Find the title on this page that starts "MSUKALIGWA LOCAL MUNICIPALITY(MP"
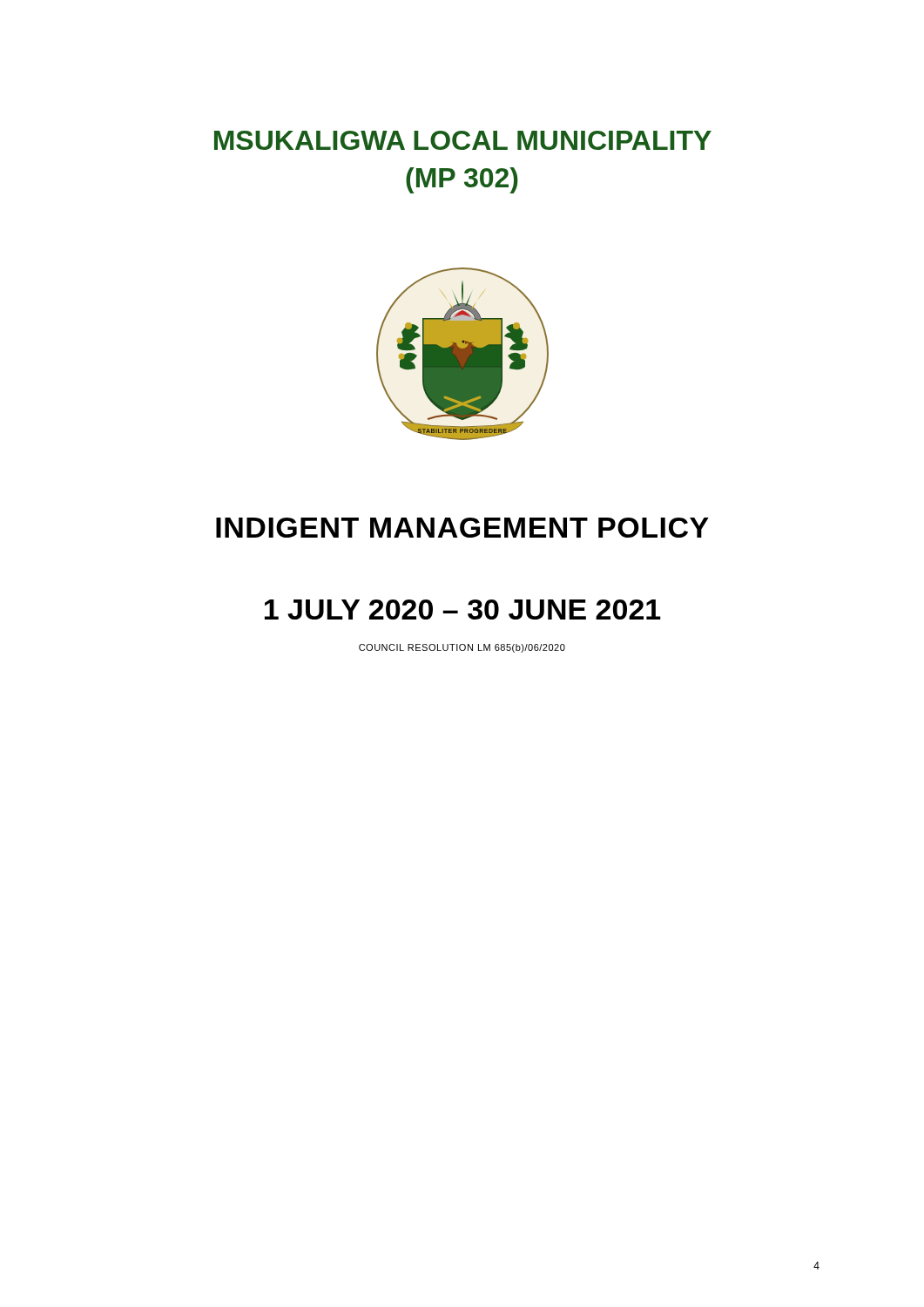The height and width of the screenshot is (1307, 924). [x=462, y=159]
